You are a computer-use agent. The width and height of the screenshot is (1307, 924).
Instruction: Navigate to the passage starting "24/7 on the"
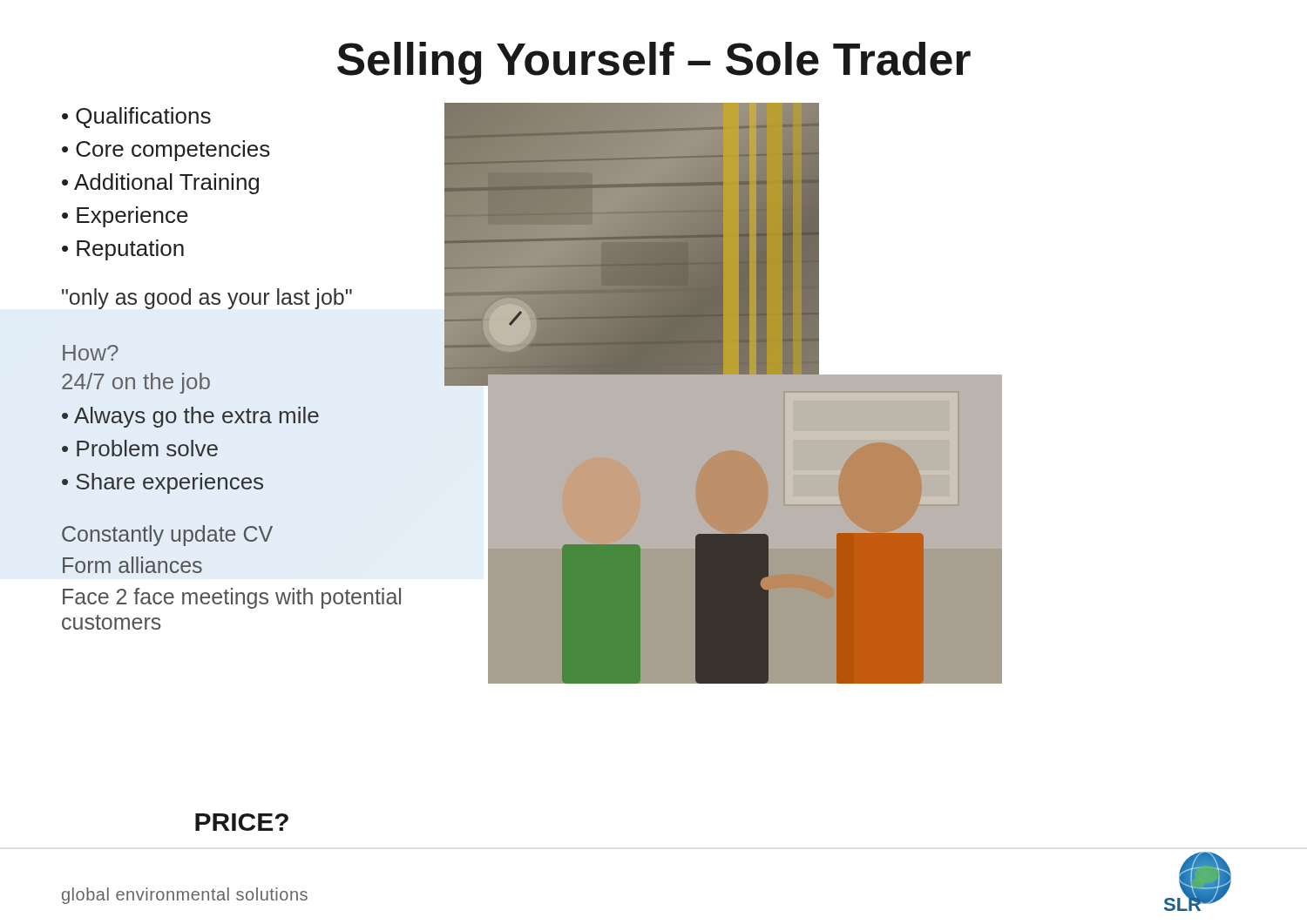tap(136, 381)
